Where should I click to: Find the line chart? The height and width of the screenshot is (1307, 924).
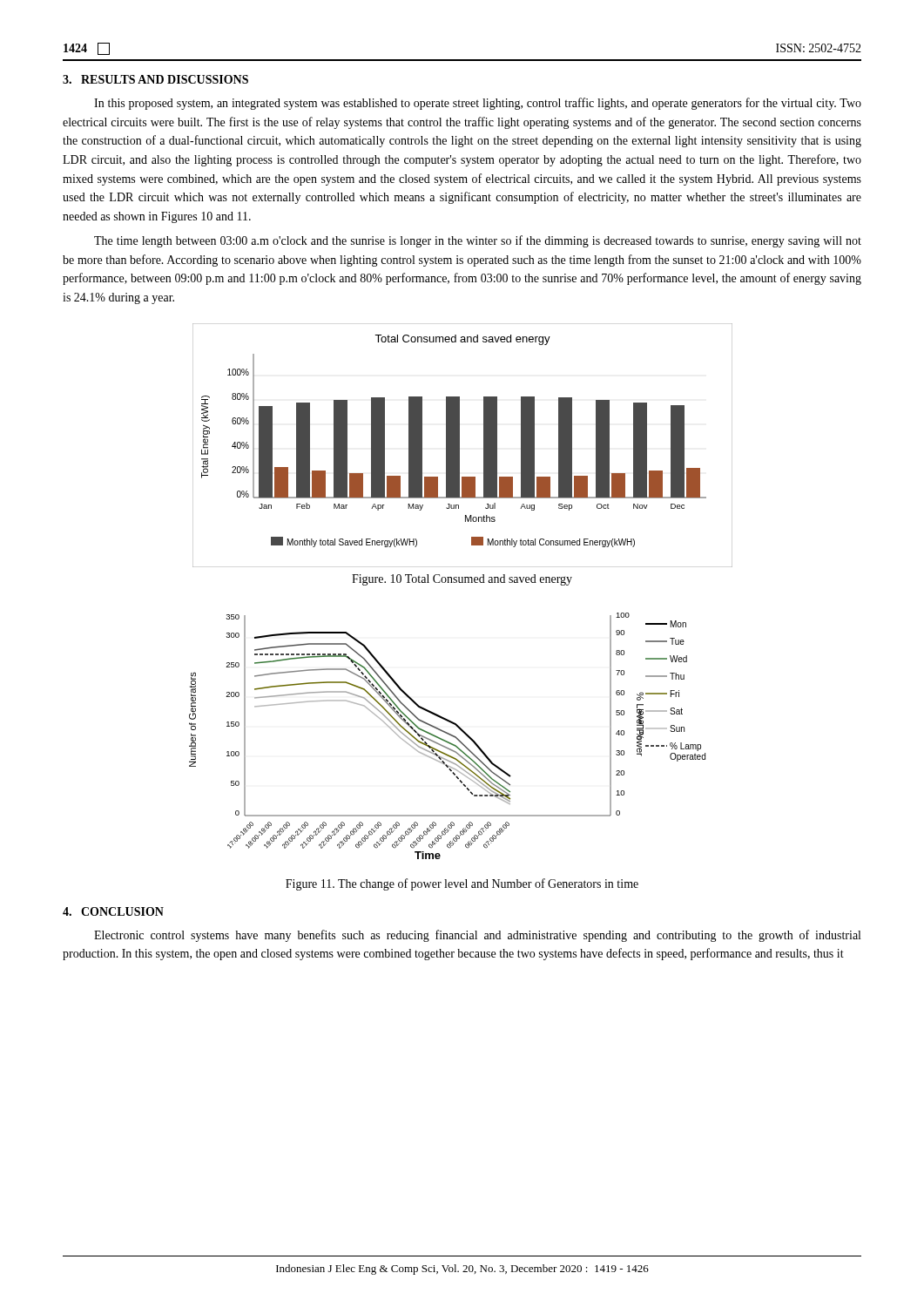[x=462, y=737]
